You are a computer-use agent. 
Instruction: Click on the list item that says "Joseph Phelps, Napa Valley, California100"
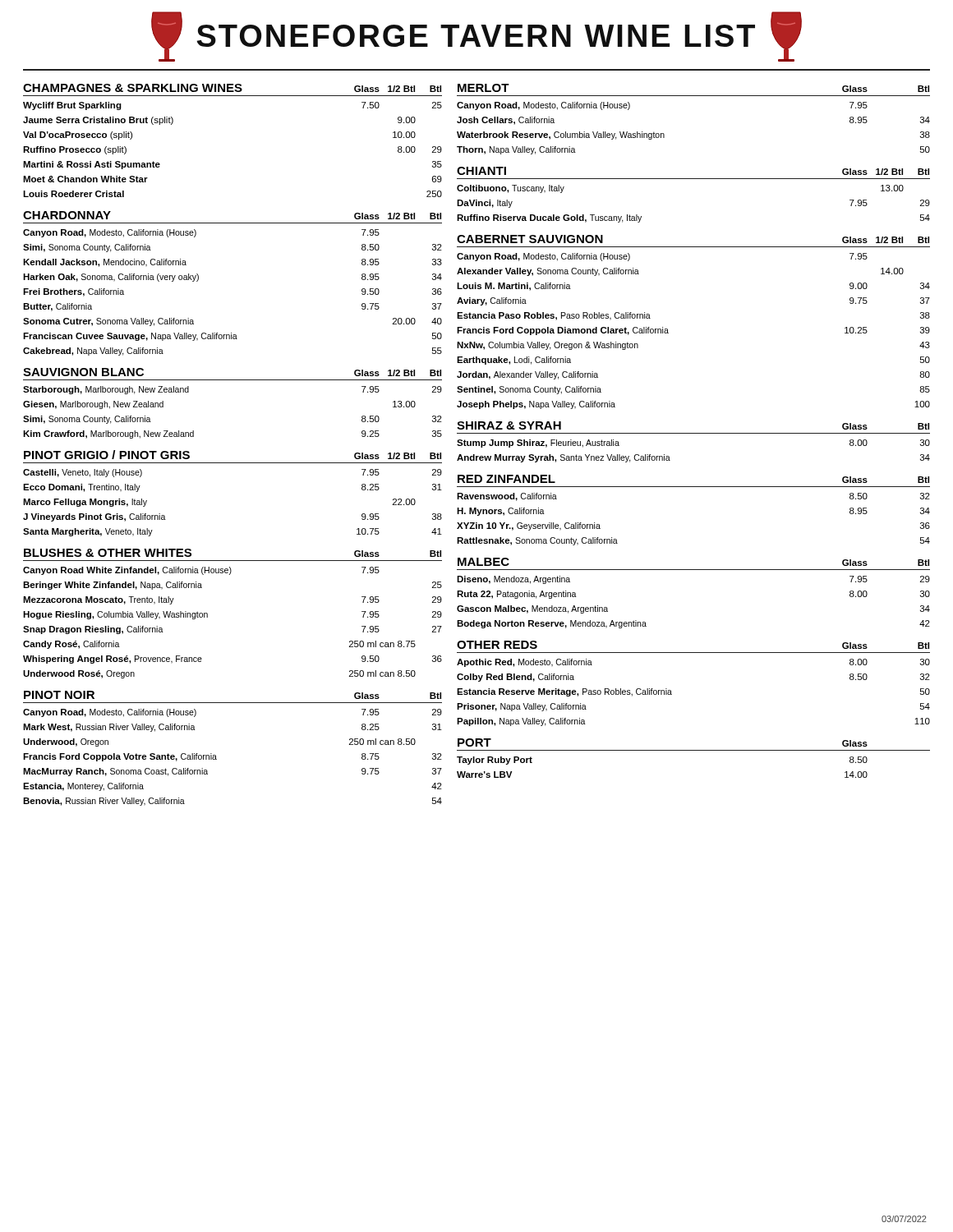click(539, 405)
